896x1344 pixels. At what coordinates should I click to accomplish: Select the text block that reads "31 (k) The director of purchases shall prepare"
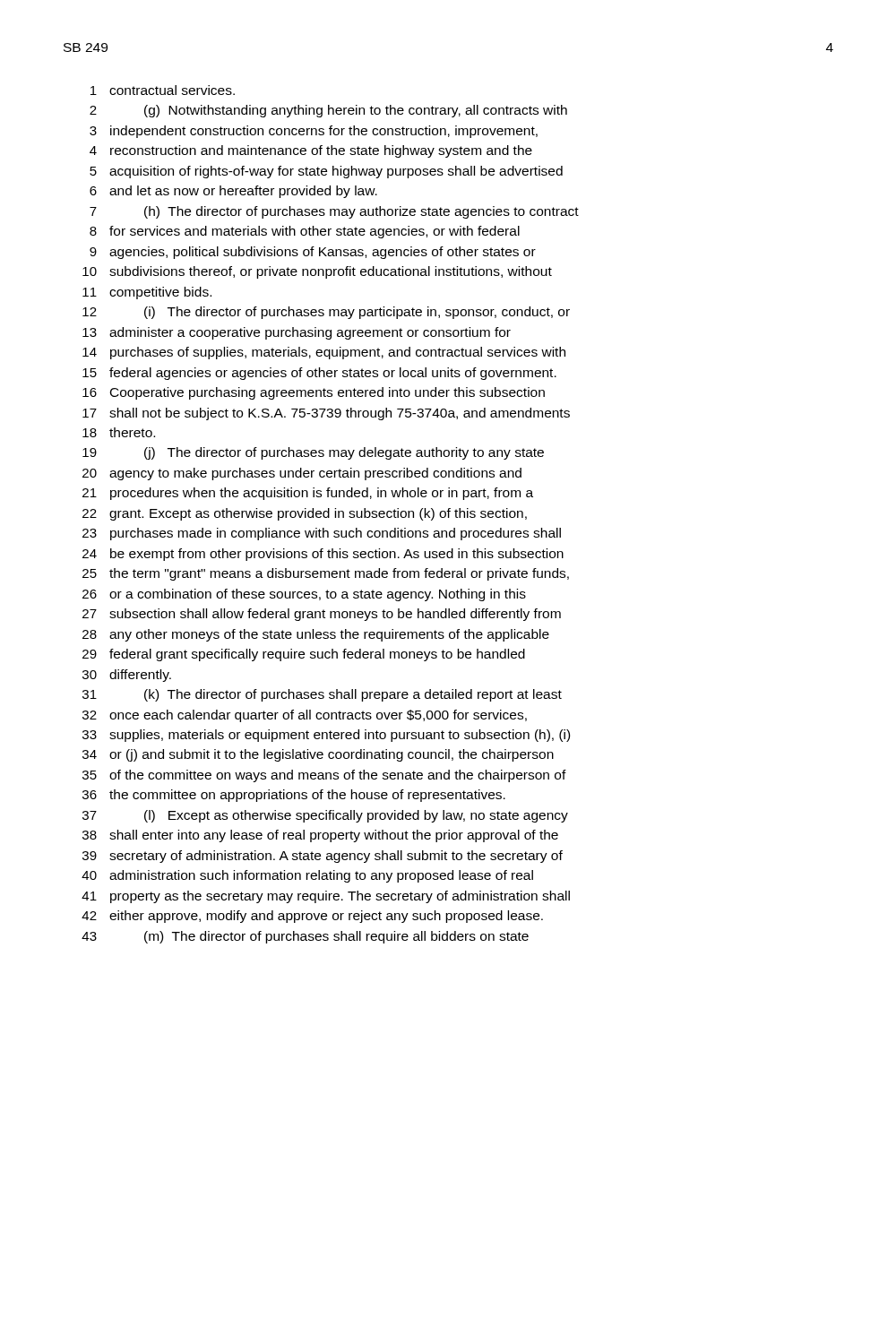pyautogui.click(x=448, y=695)
